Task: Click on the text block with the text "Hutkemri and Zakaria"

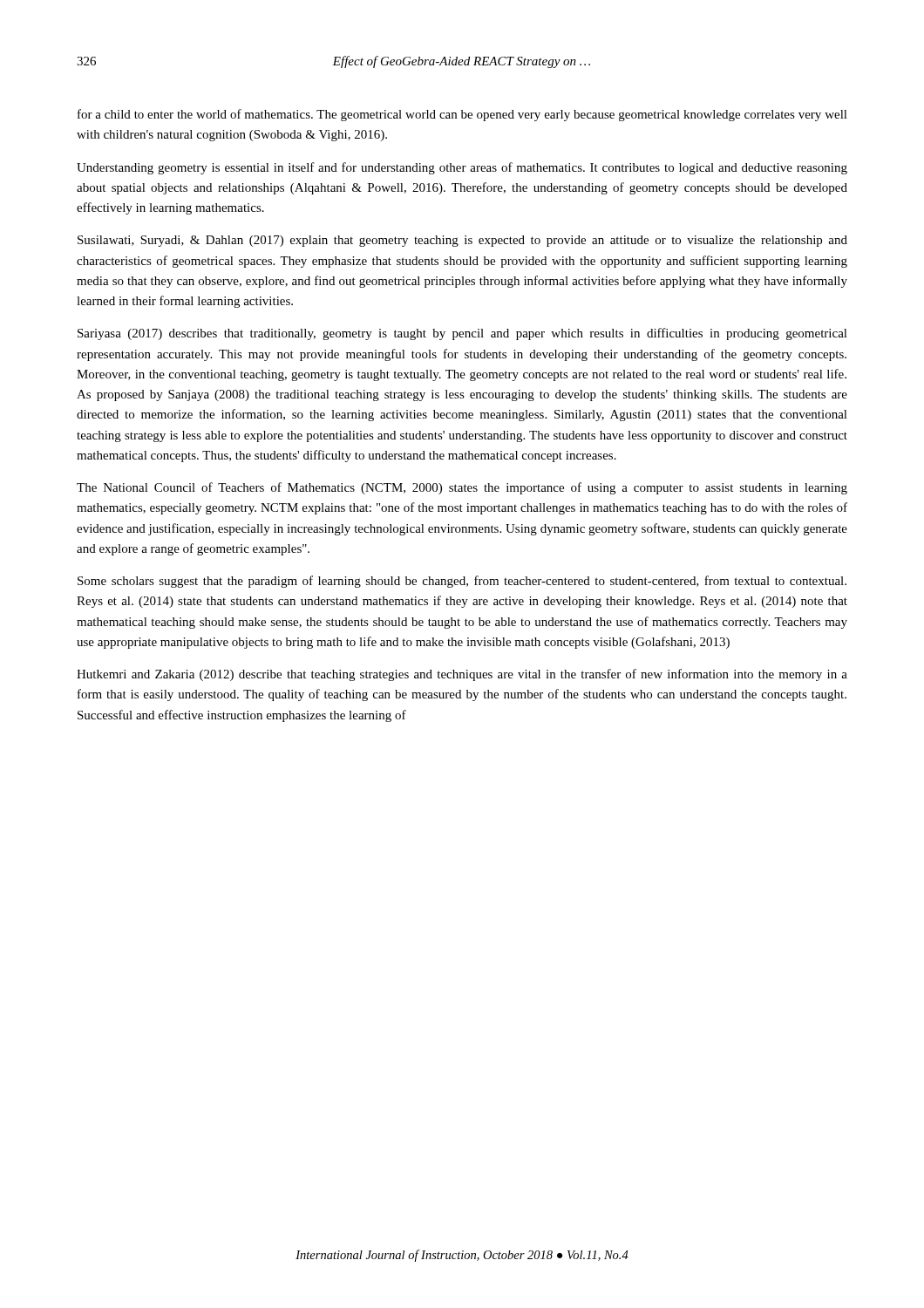Action: click(x=462, y=694)
